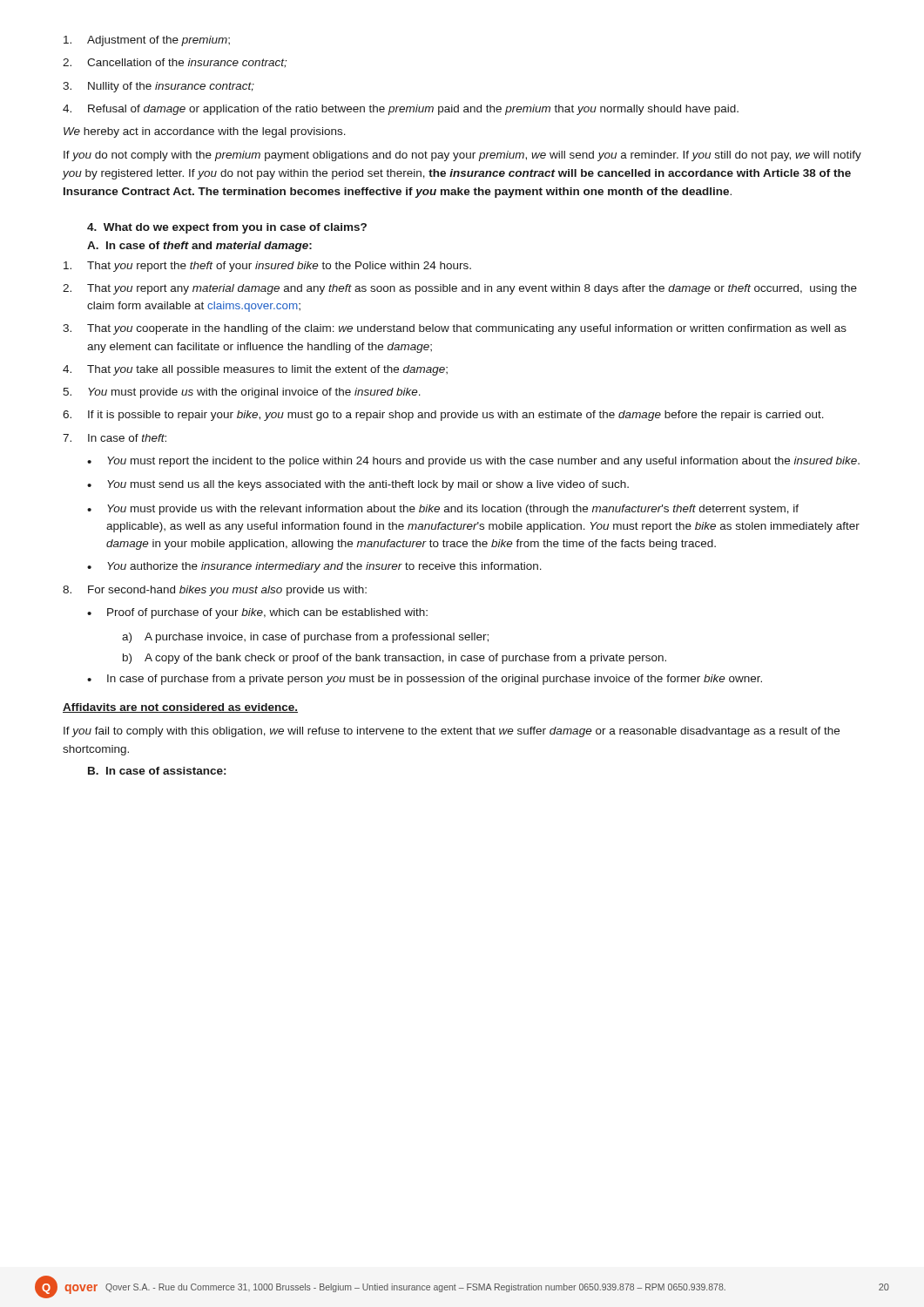Select the list item containing "4. Refusal of"
The height and width of the screenshot is (1307, 924).
462,109
